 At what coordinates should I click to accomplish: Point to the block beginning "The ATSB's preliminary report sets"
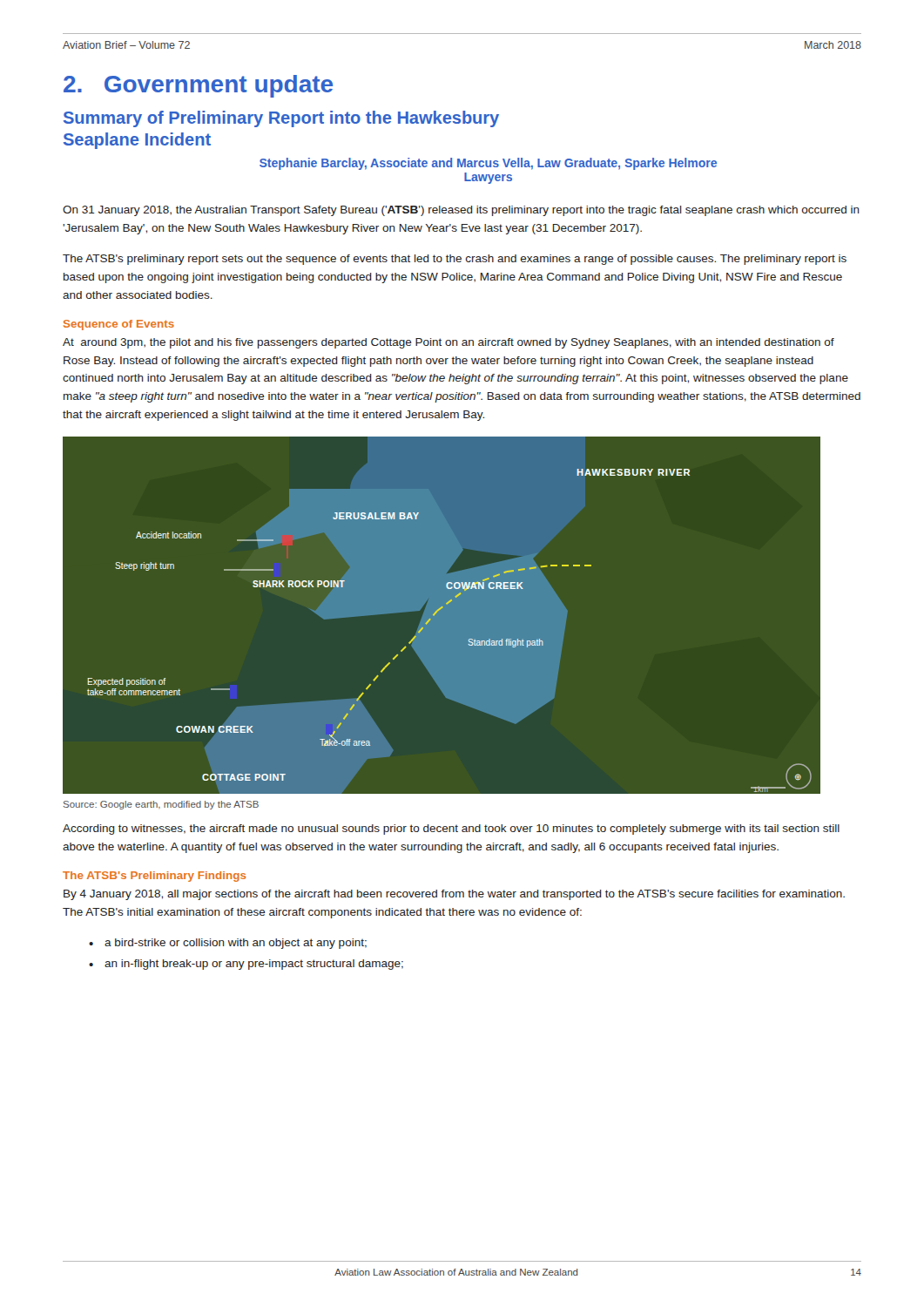[x=455, y=276]
